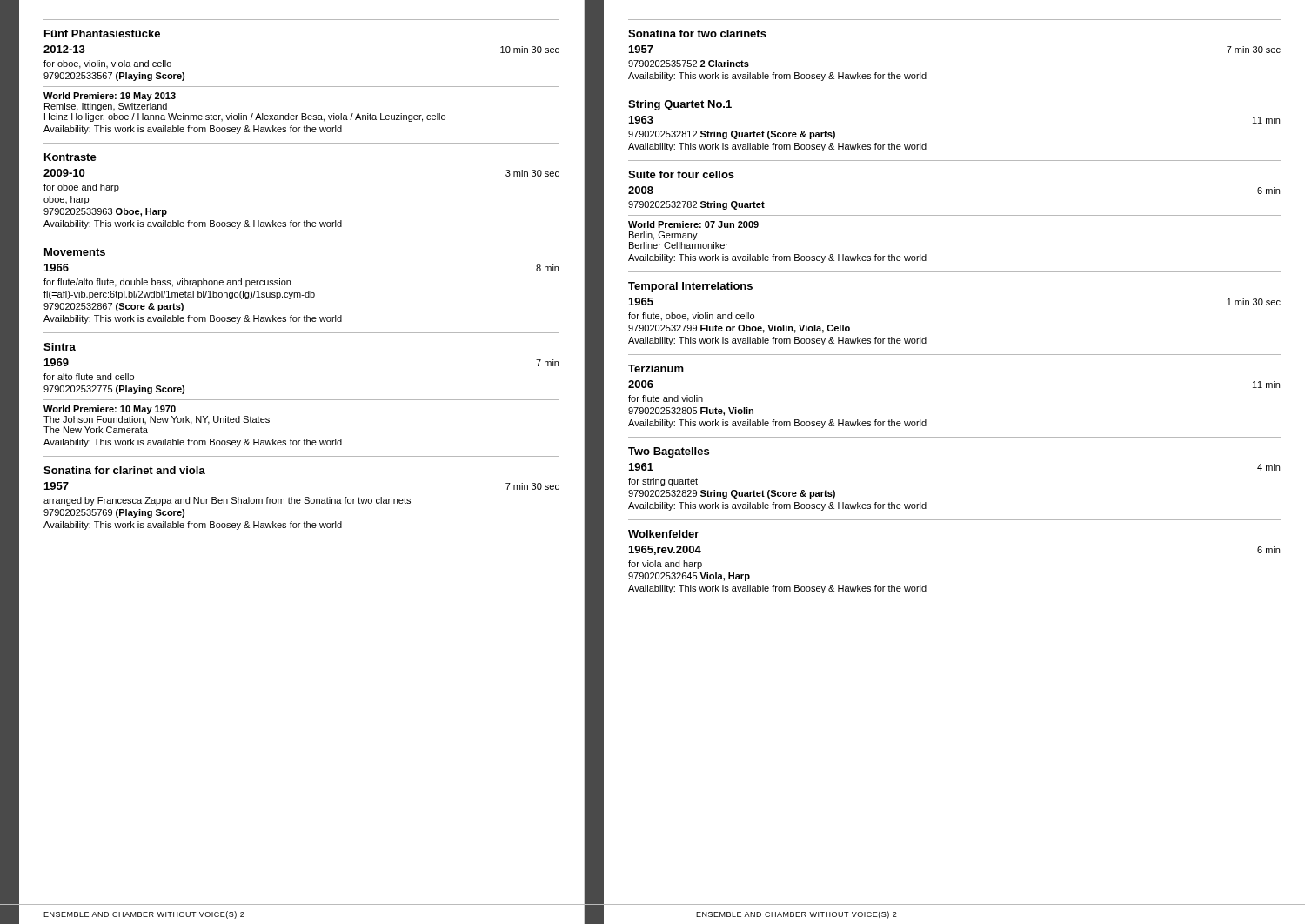The image size is (1305, 924).
Task: Find the section header on this page that starts "String Quartet No.1"
Action: coord(680,105)
